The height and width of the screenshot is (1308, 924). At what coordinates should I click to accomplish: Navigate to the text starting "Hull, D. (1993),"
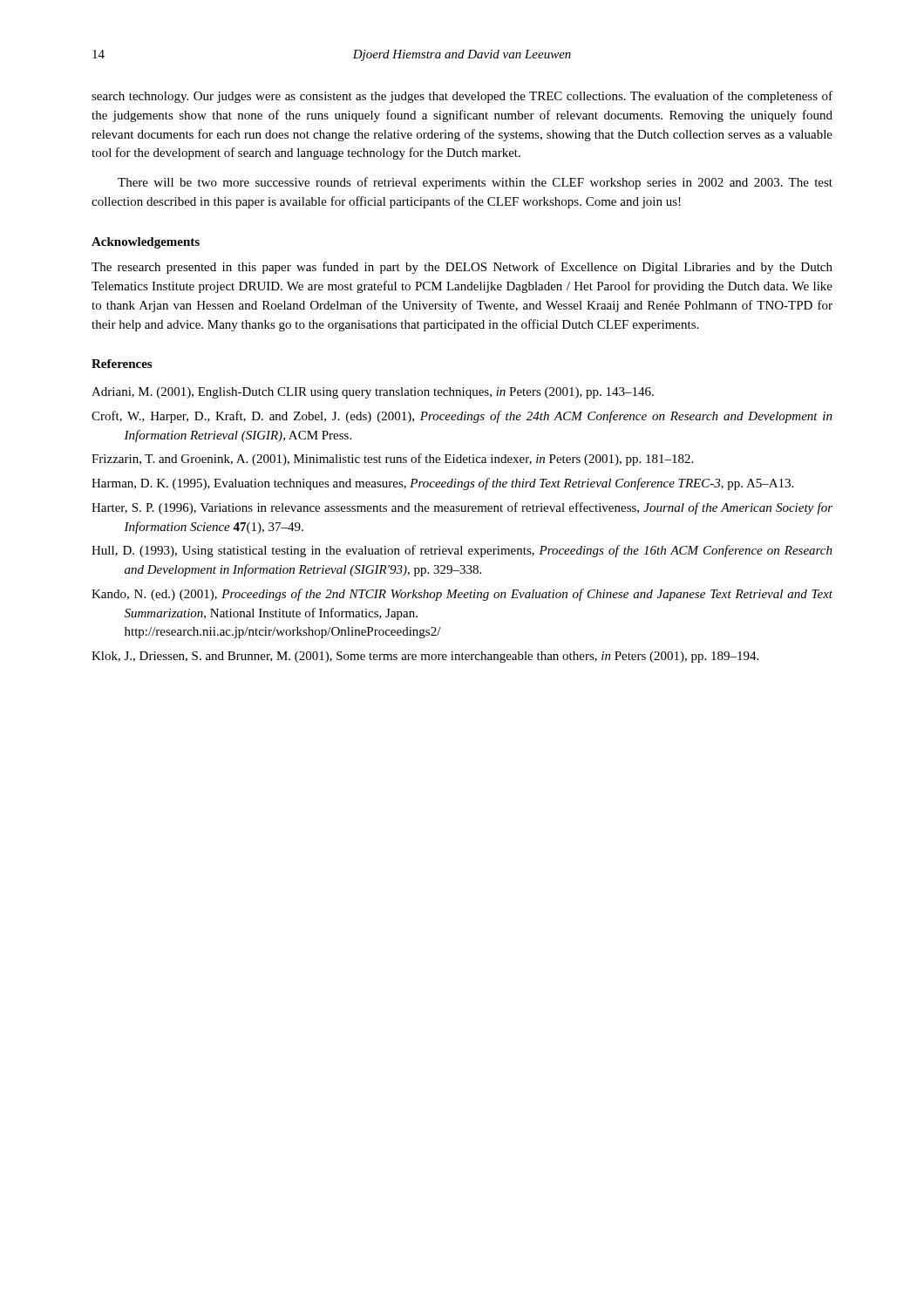coord(462,560)
